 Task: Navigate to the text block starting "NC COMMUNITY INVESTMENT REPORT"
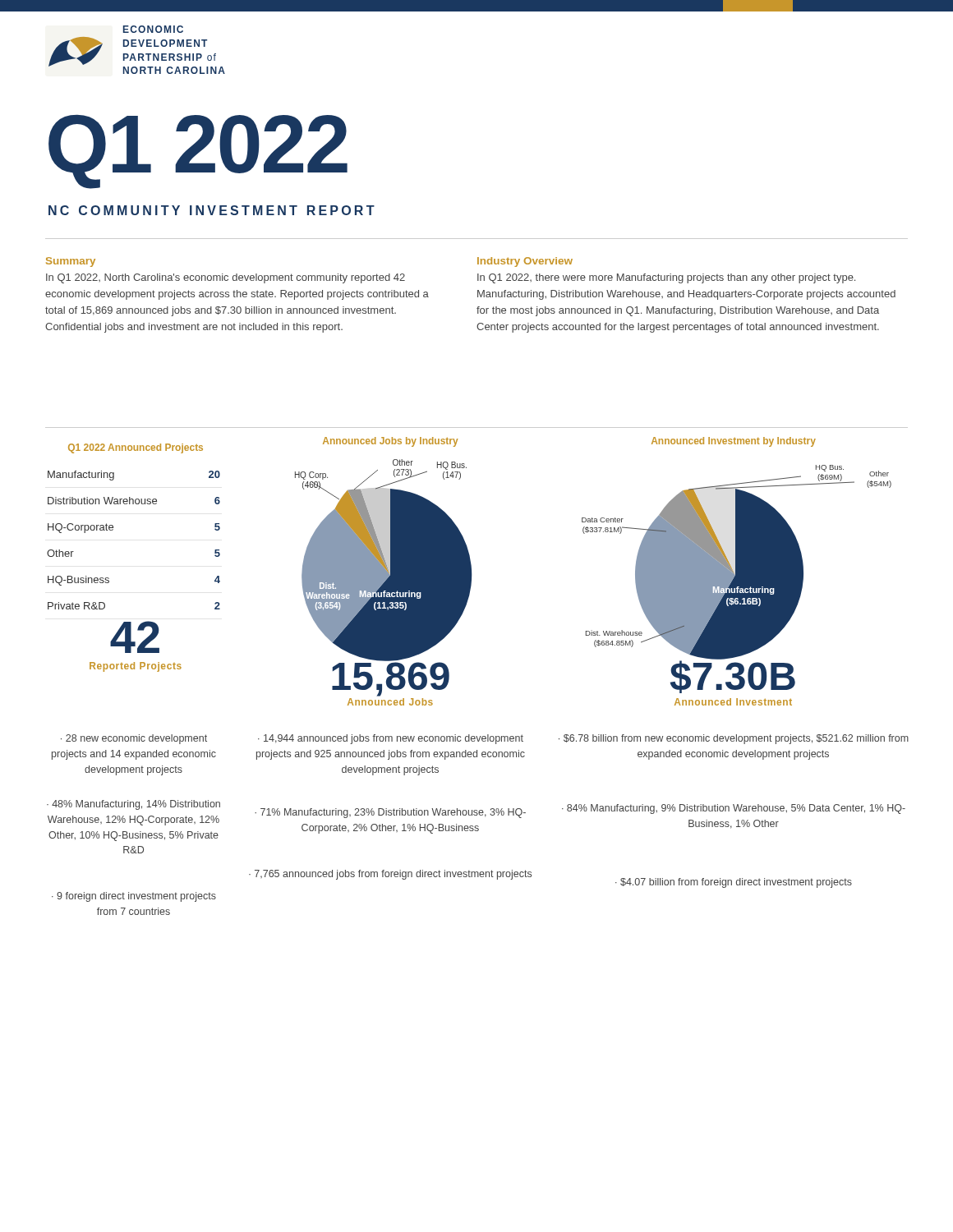pos(212,211)
